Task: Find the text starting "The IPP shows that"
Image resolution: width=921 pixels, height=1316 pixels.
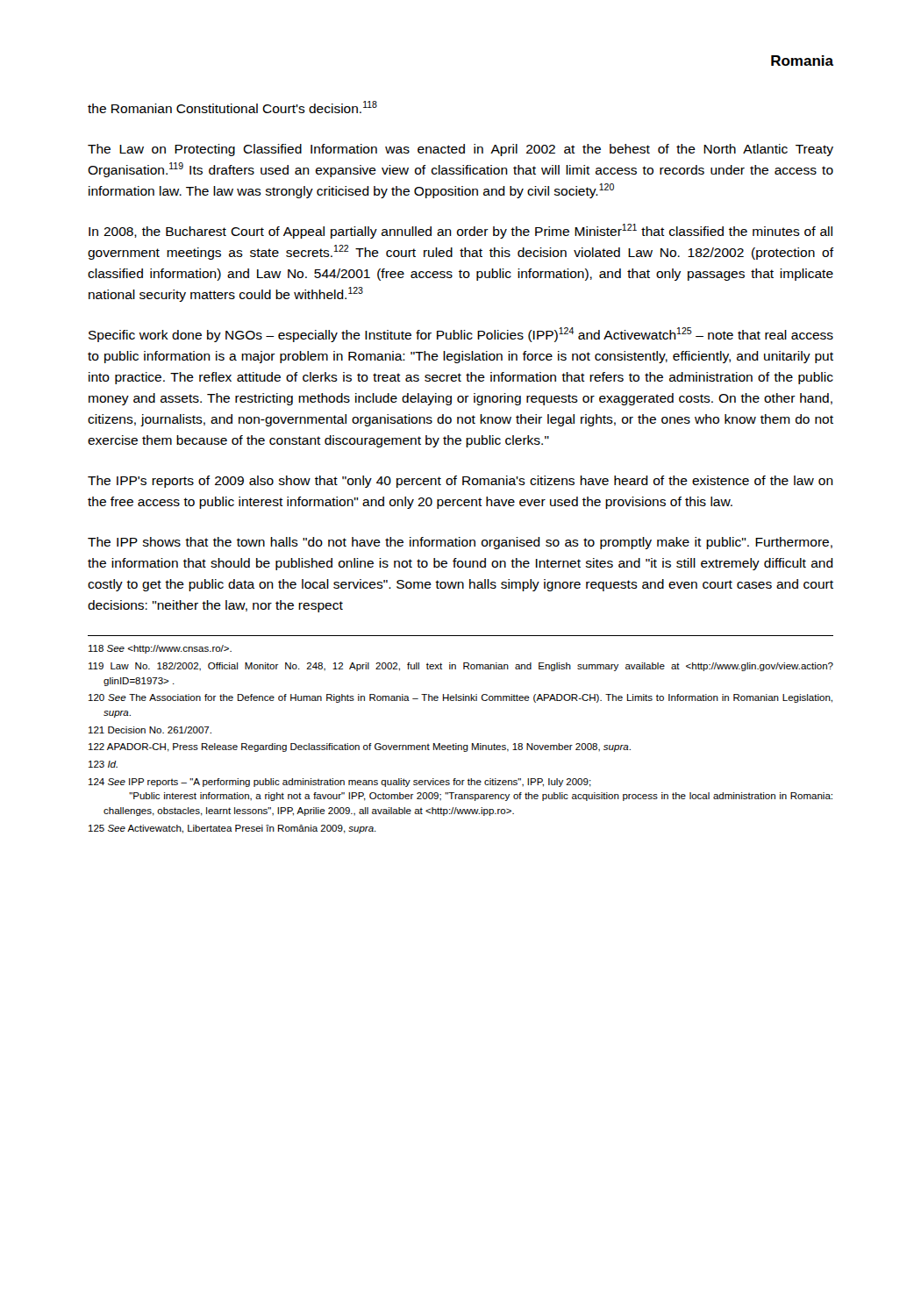Action: [460, 574]
